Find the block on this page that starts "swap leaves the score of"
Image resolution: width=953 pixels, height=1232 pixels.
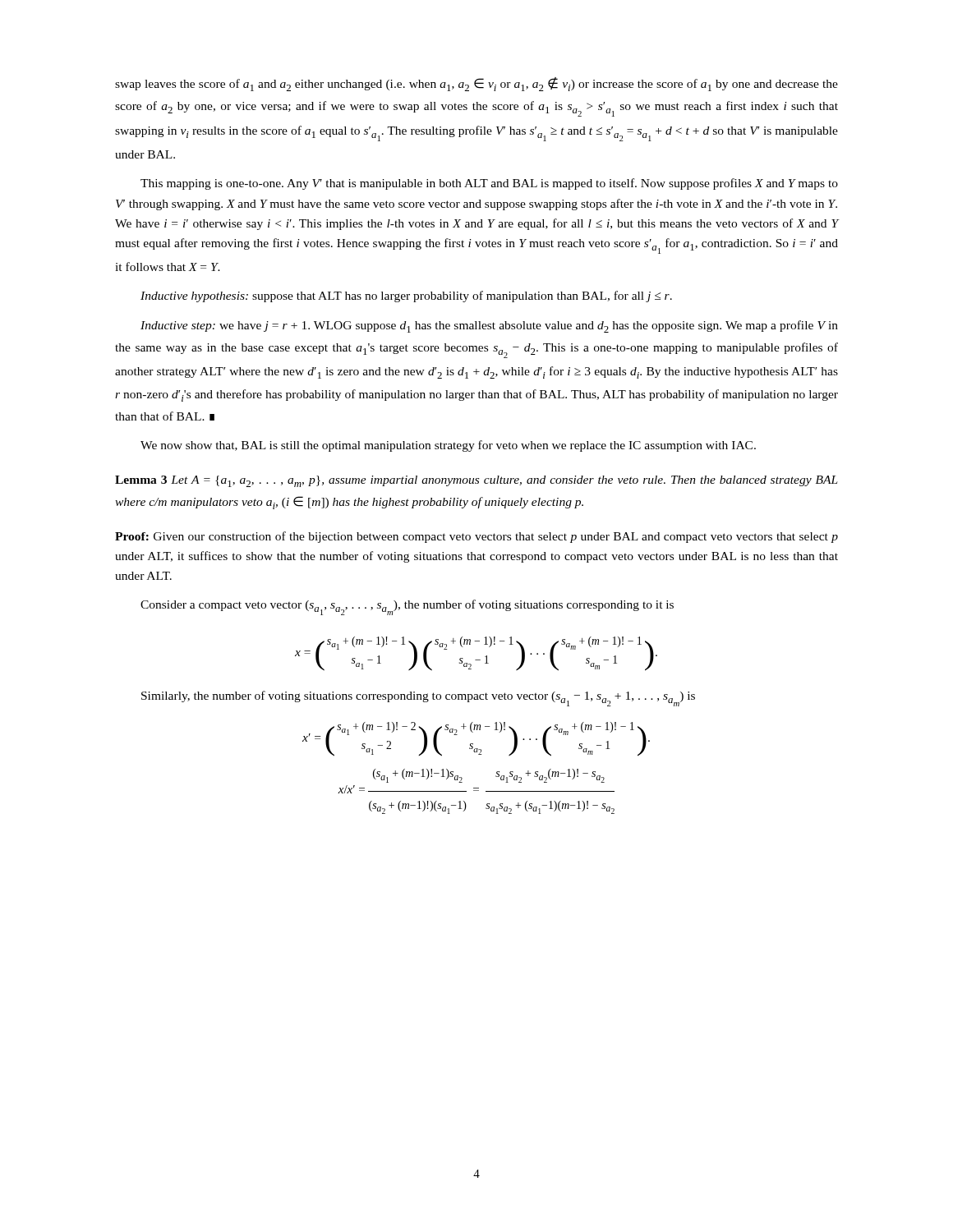pos(476,119)
